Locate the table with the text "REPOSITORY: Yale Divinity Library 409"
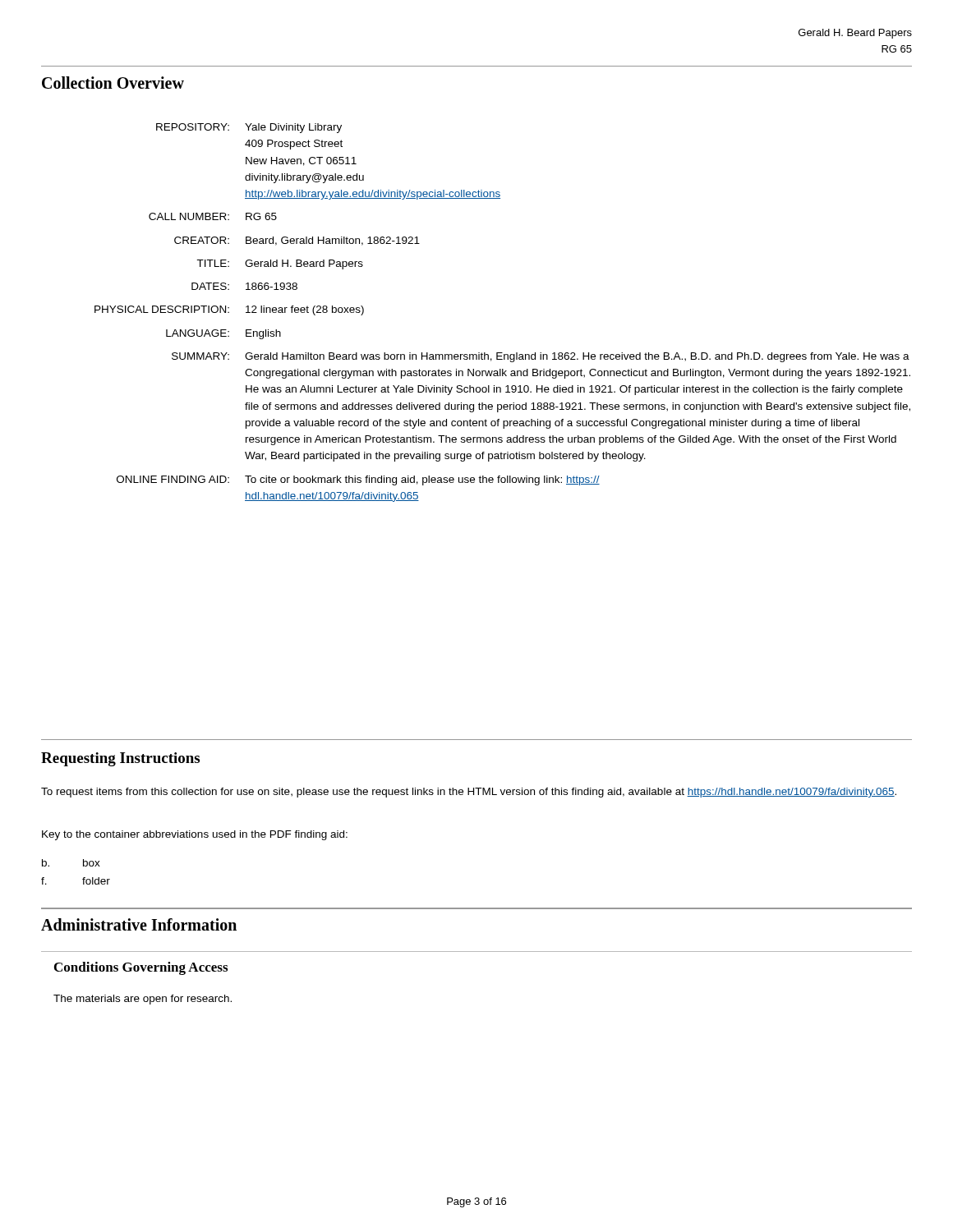Image resolution: width=953 pixels, height=1232 pixels. click(x=476, y=315)
